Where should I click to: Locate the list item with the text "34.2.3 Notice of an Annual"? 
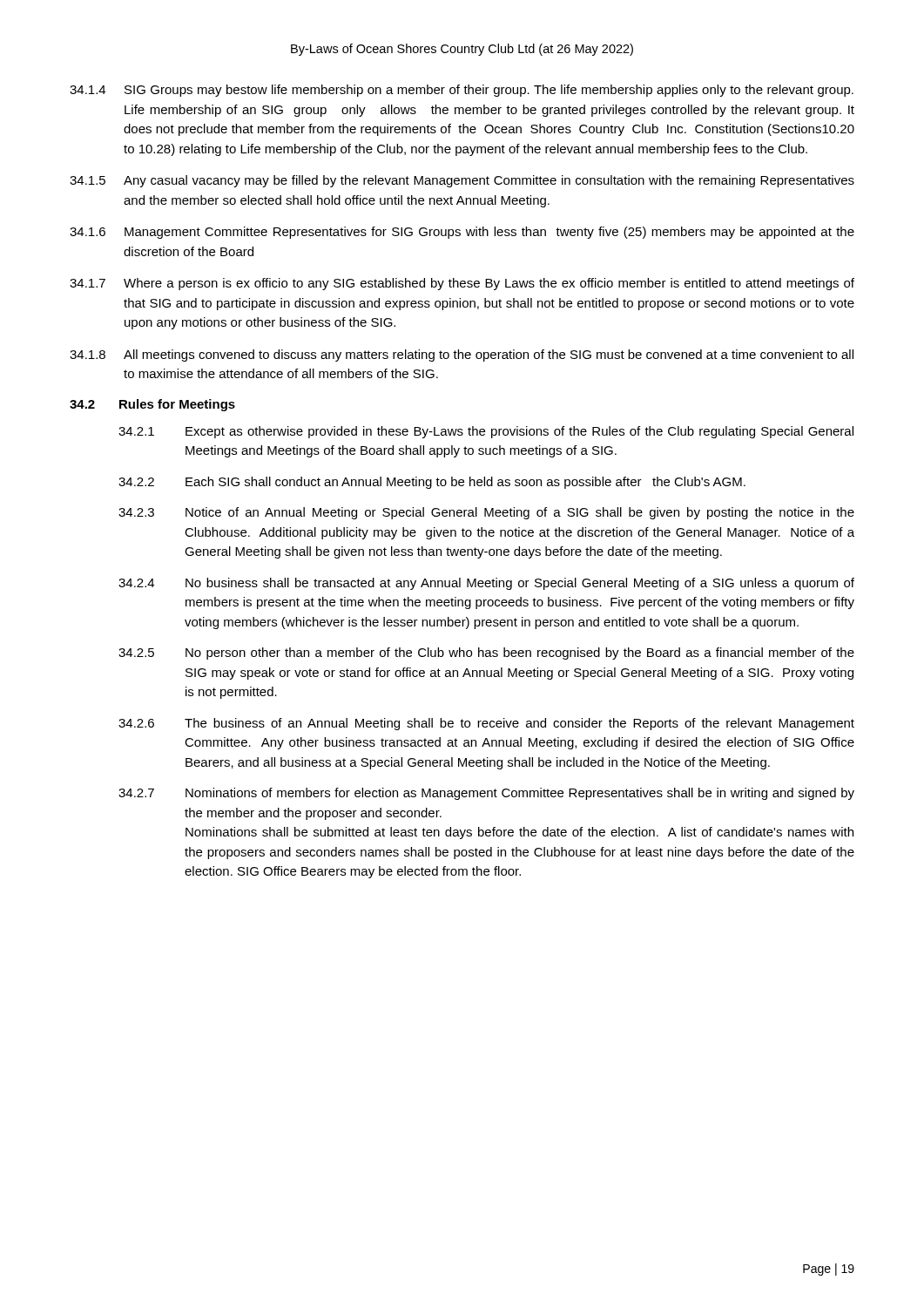[486, 532]
